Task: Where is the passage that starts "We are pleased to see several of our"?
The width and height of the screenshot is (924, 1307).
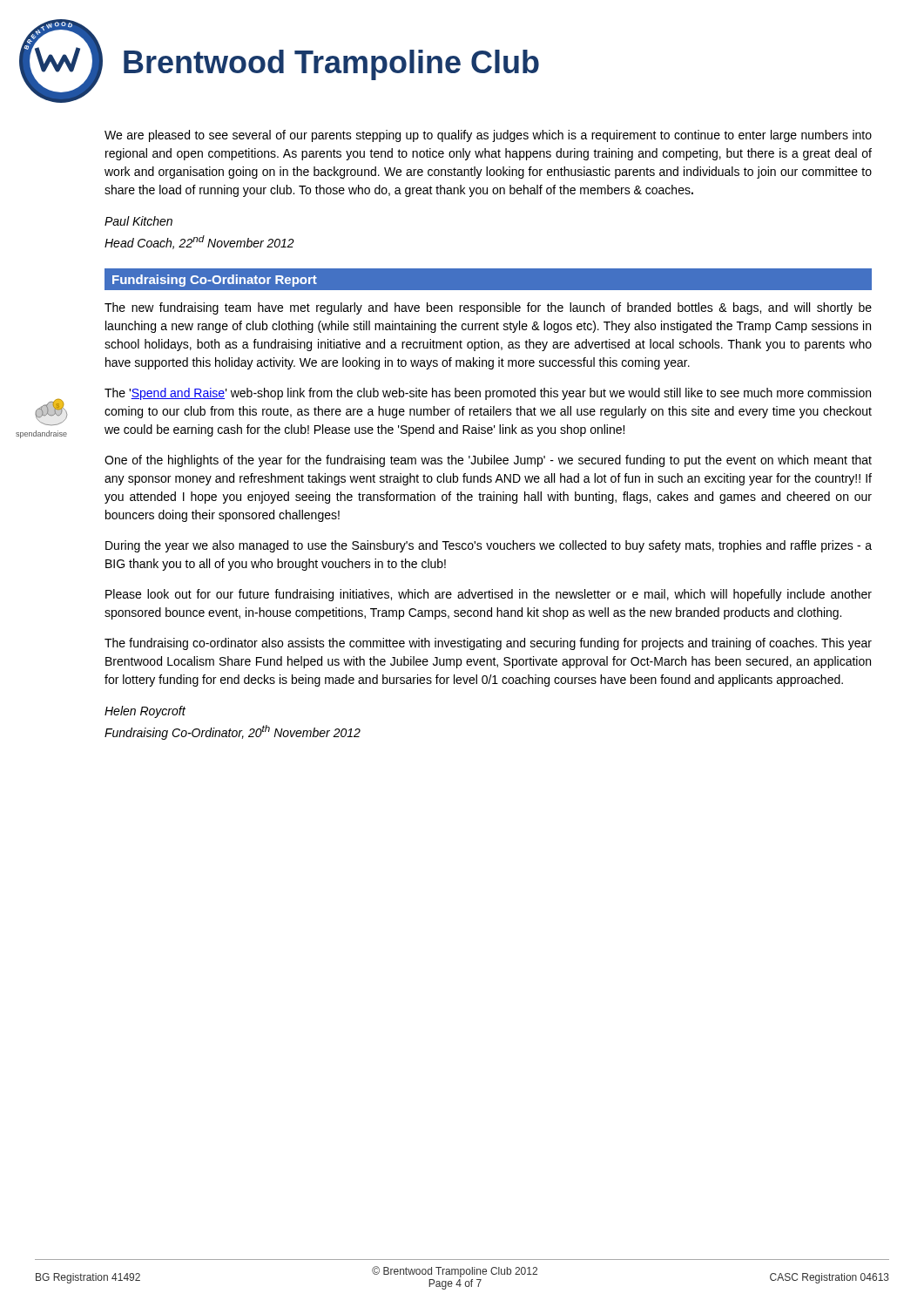Action: (x=488, y=163)
